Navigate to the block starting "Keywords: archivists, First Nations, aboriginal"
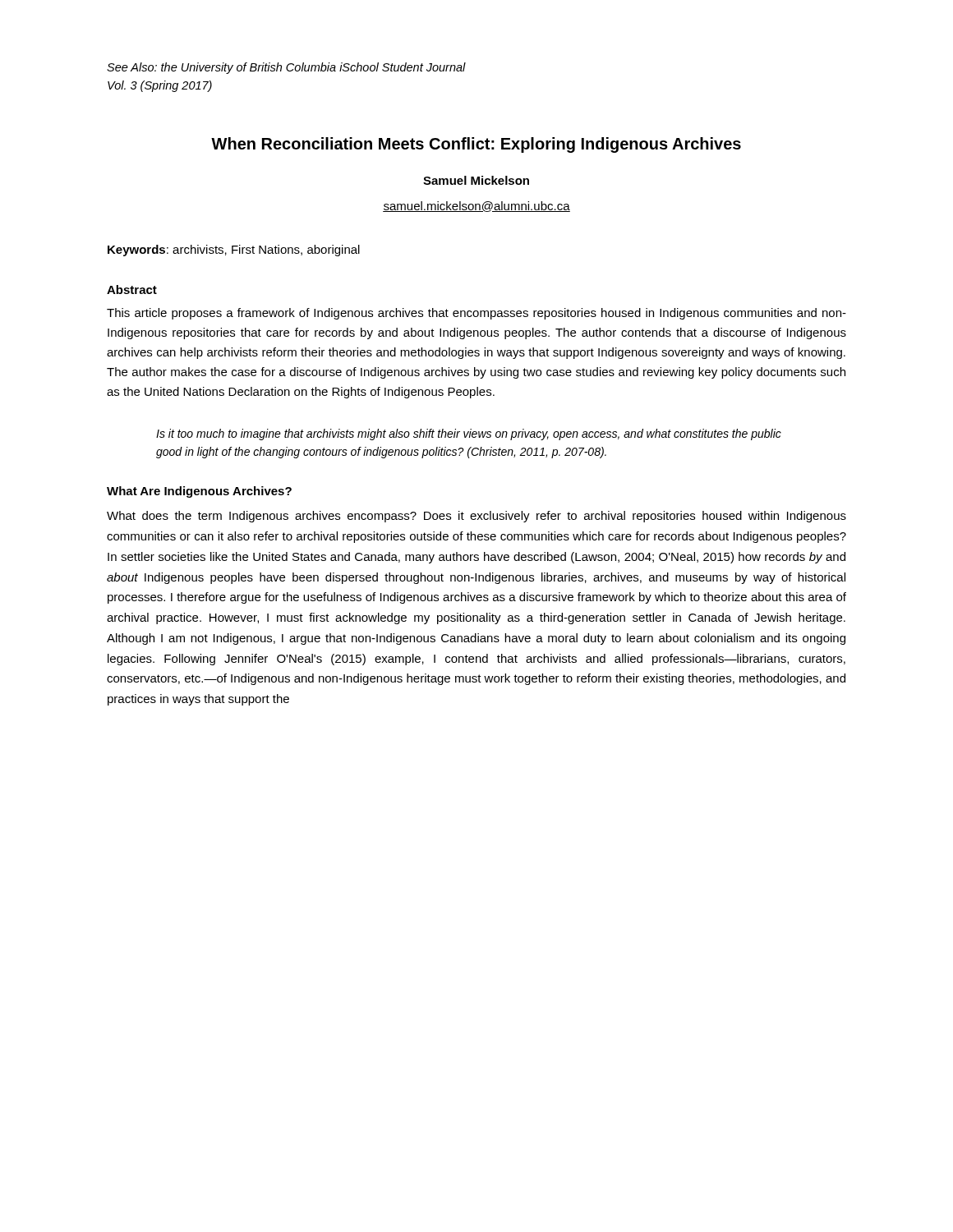Screen dimensions: 1232x953 (x=234, y=249)
